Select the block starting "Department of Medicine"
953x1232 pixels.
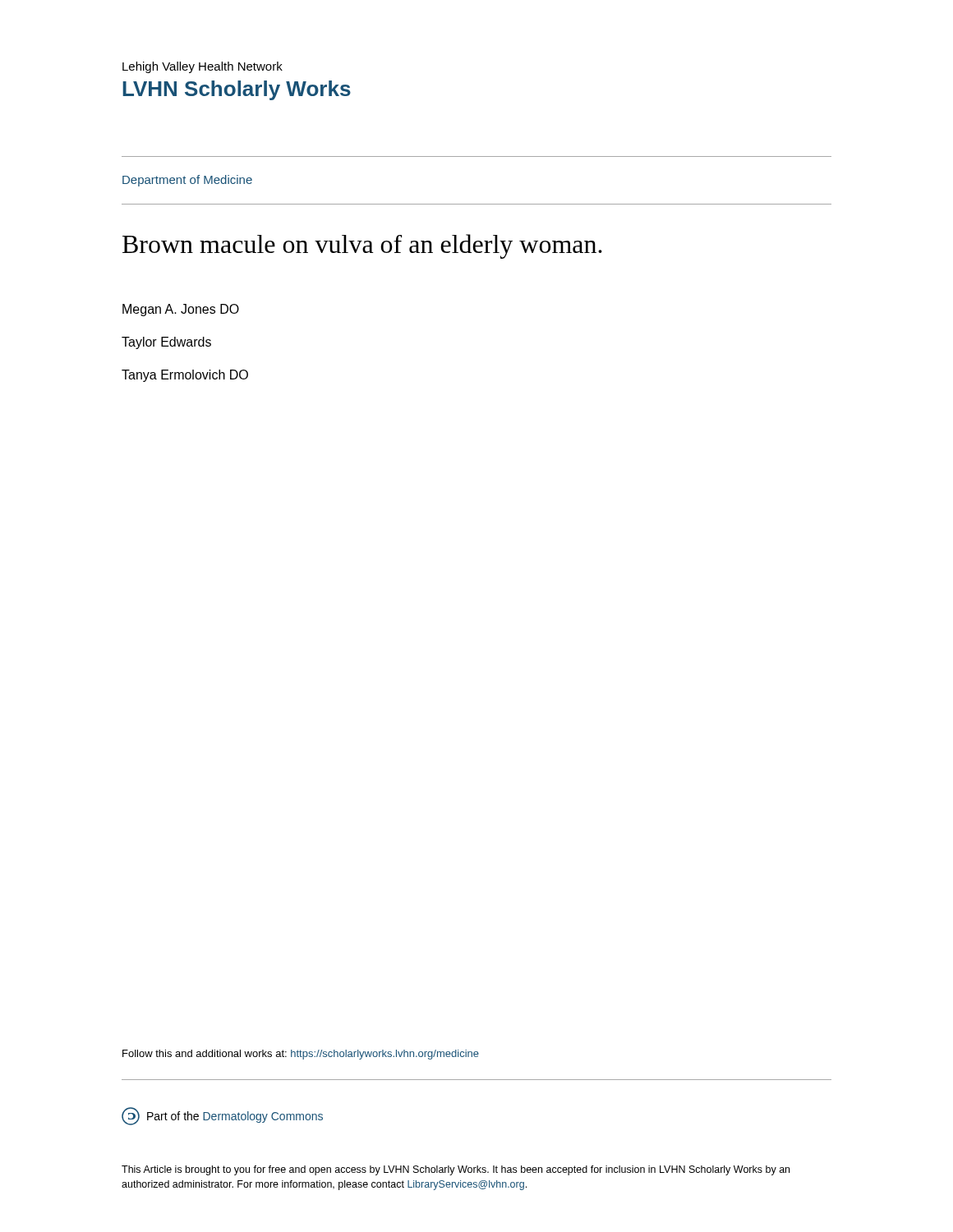[187, 179]
